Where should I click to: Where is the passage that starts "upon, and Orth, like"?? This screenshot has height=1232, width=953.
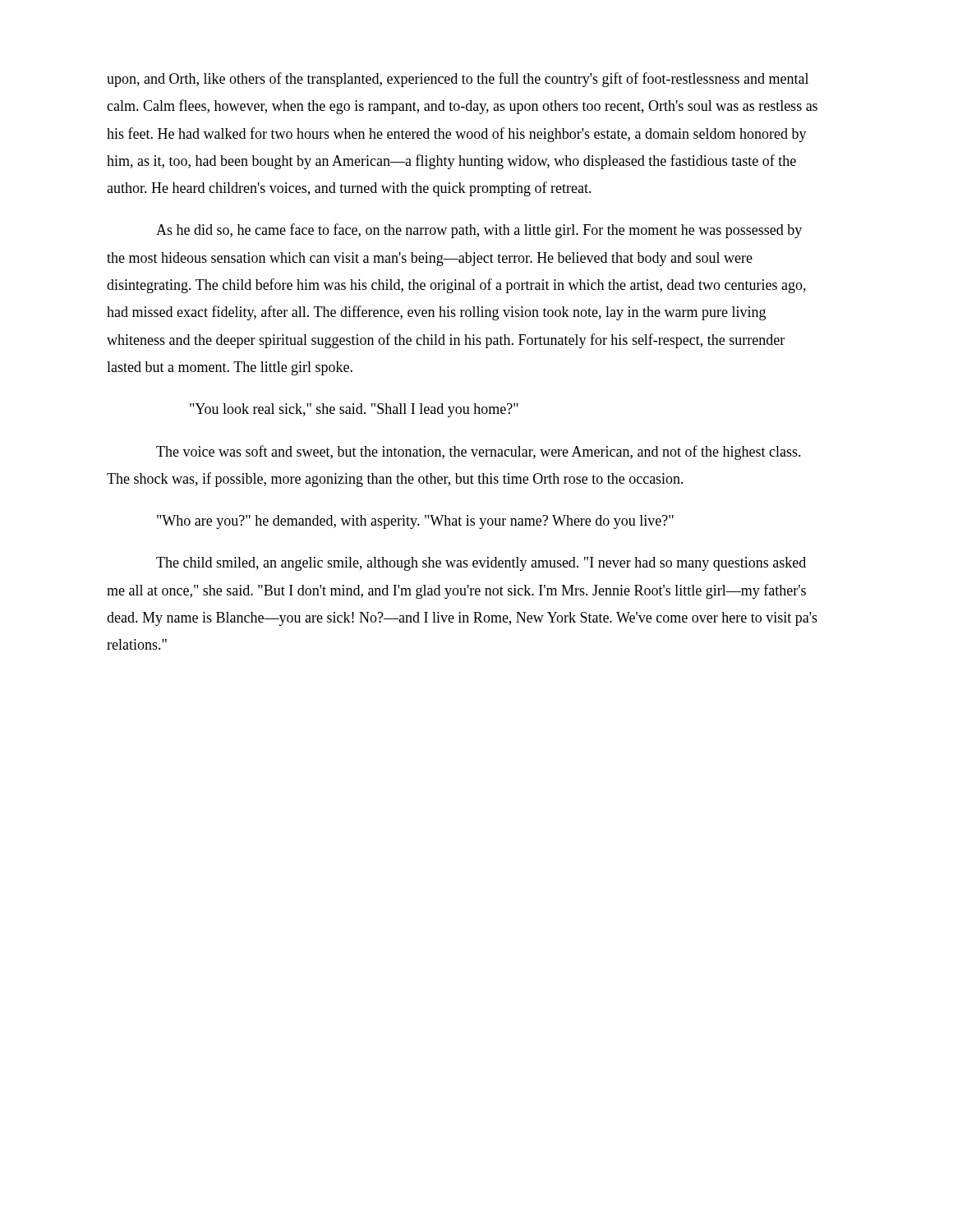coord(458,80)
